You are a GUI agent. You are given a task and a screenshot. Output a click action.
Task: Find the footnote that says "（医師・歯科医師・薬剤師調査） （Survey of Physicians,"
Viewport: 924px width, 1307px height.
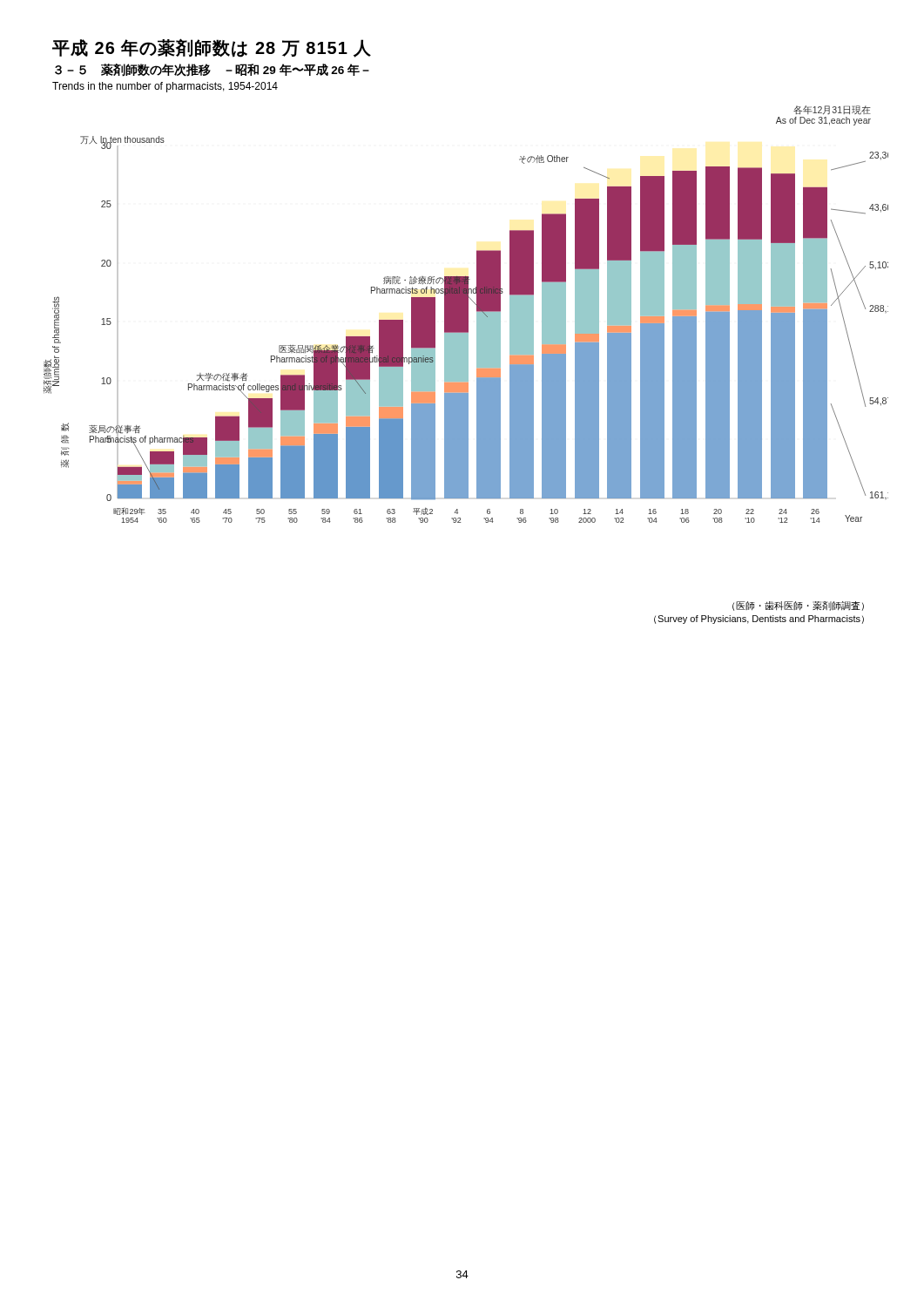click(759, 612)
